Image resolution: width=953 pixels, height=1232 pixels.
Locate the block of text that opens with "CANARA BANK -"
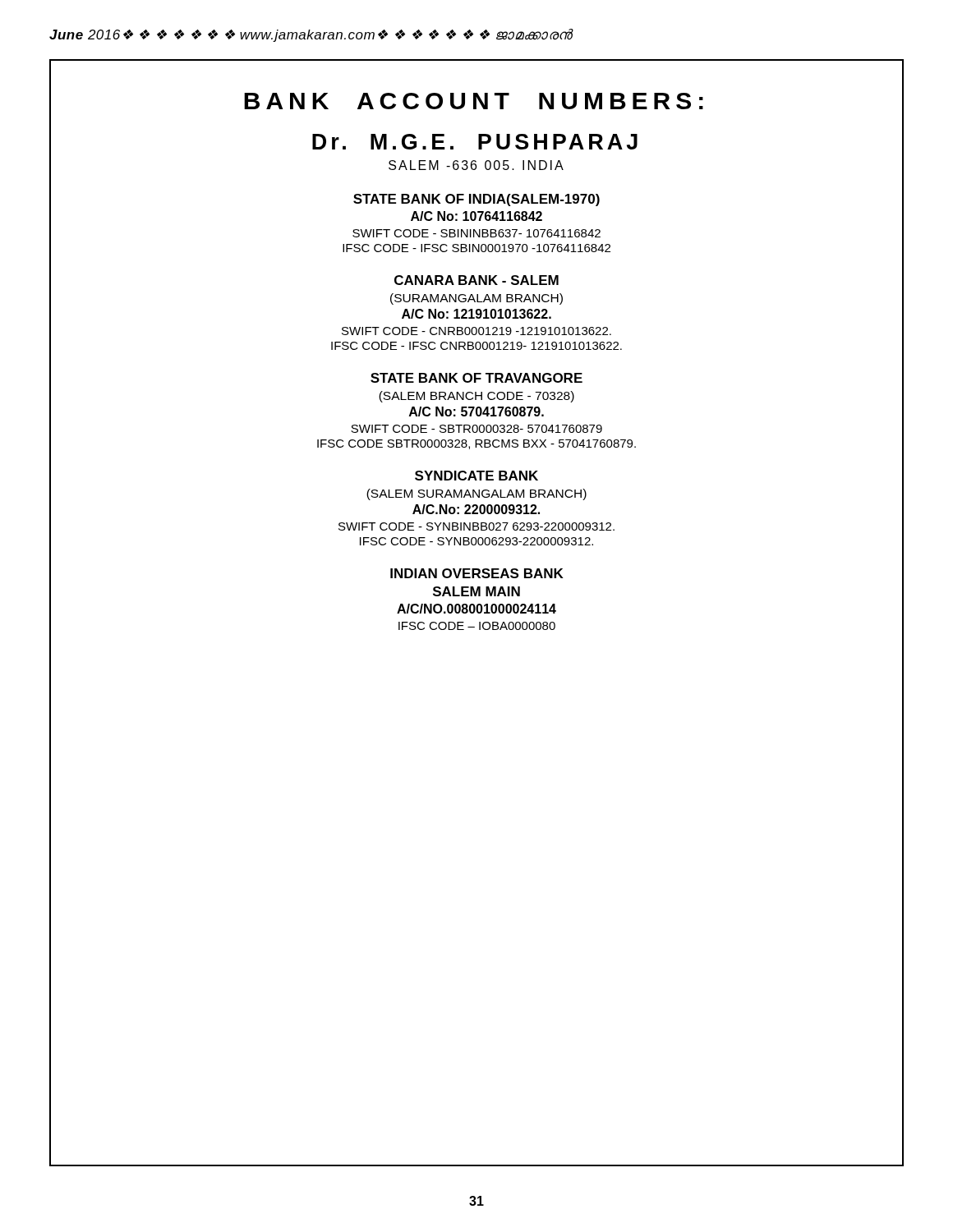(x=476, y=312)
